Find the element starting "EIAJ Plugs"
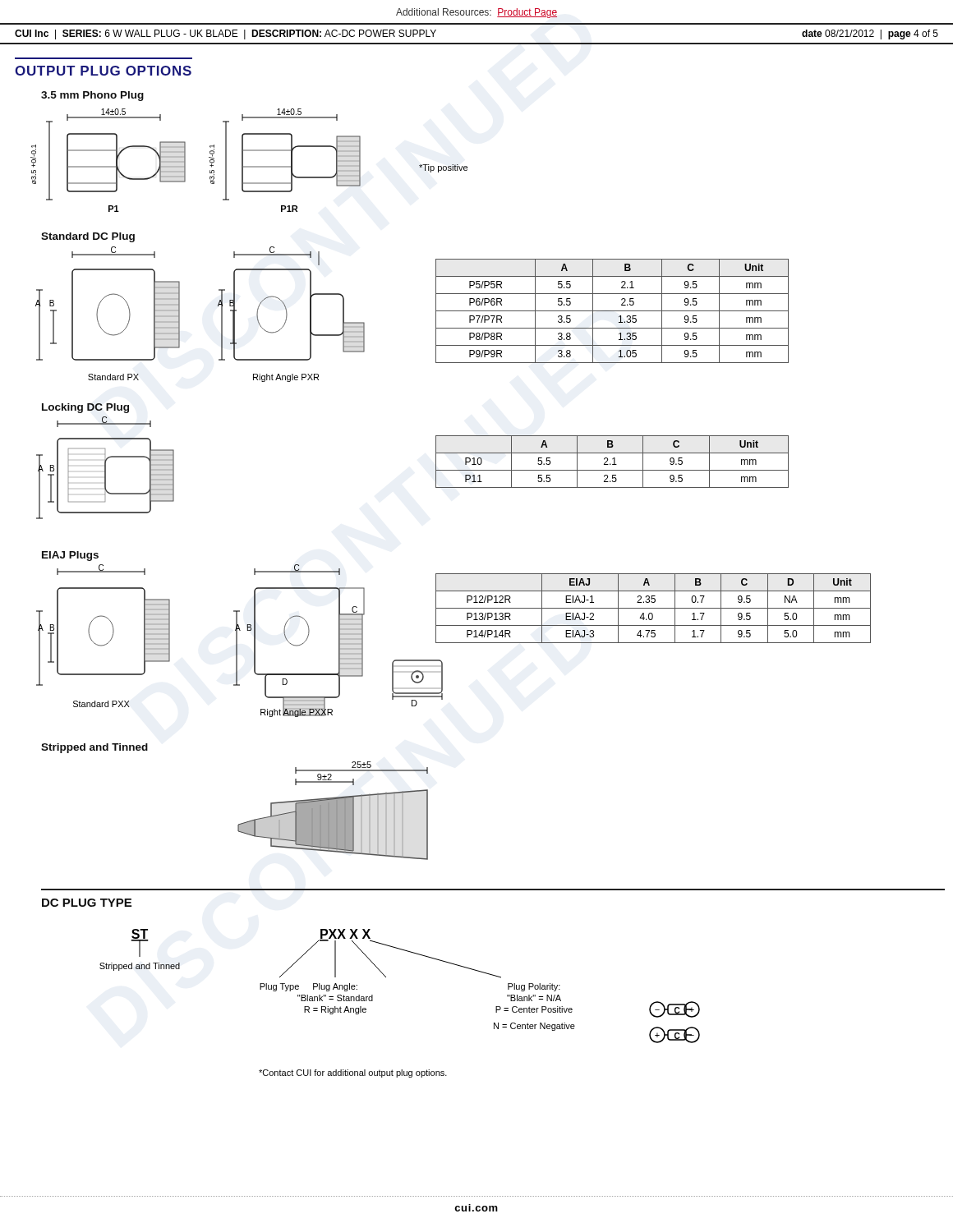 pyautogui.click(x=70, y=555)
